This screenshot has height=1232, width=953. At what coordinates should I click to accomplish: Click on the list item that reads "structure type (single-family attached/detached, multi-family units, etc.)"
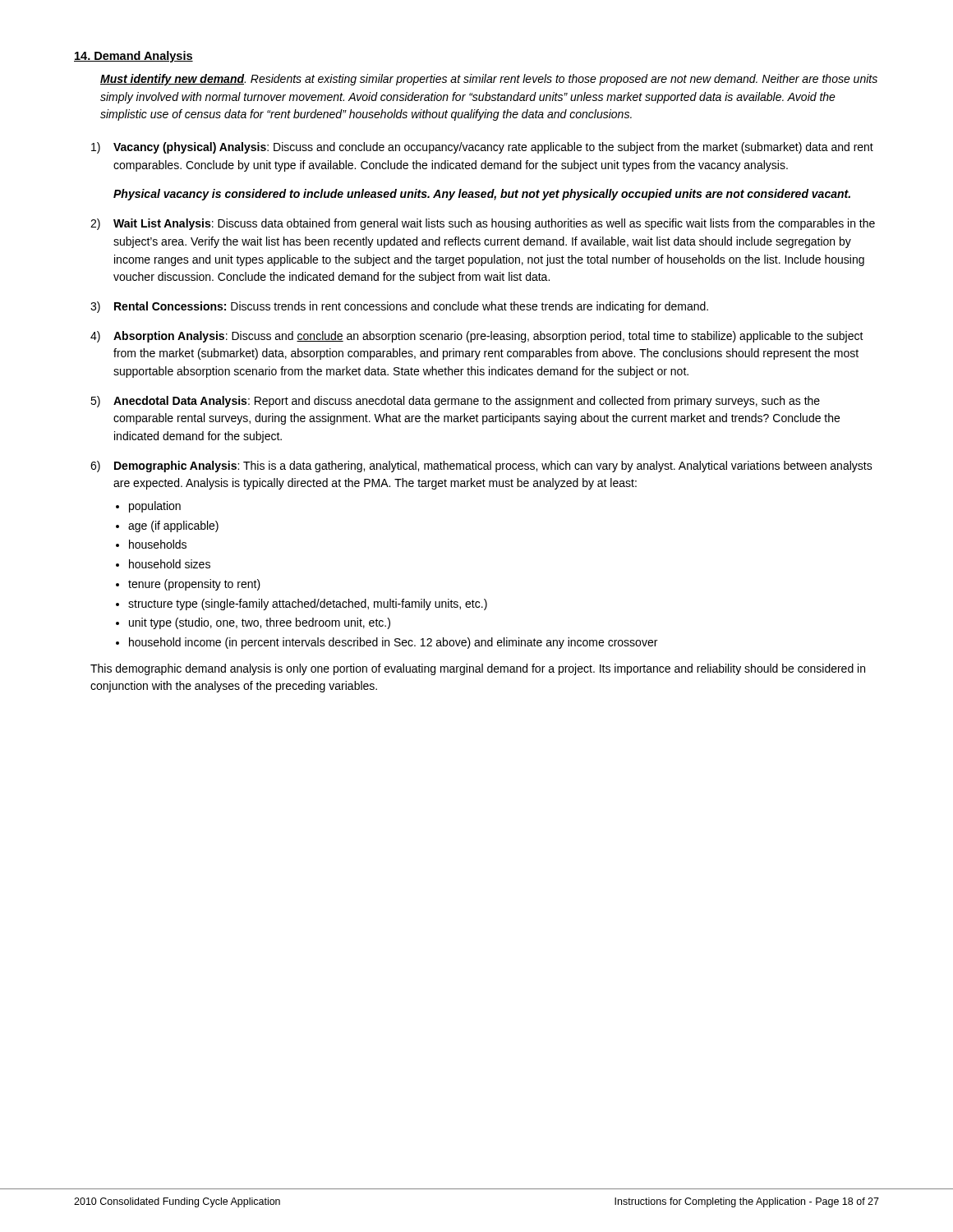point(308,603)
